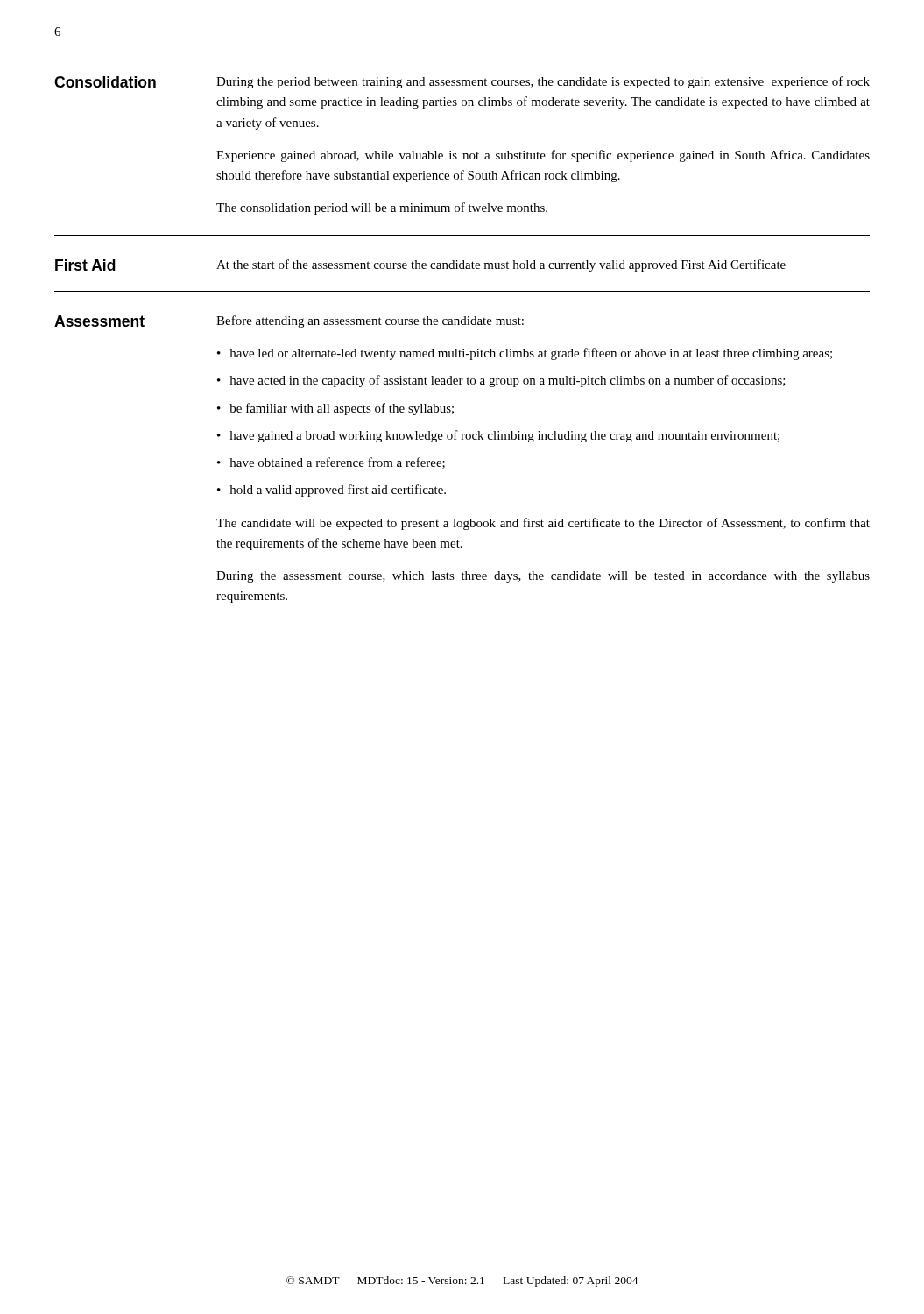This screenshot has width=924, height=1314.
Task: Point to the block beginning "have led or alternate-led twenty named multi-pitch"
Action: click(531, 353)
